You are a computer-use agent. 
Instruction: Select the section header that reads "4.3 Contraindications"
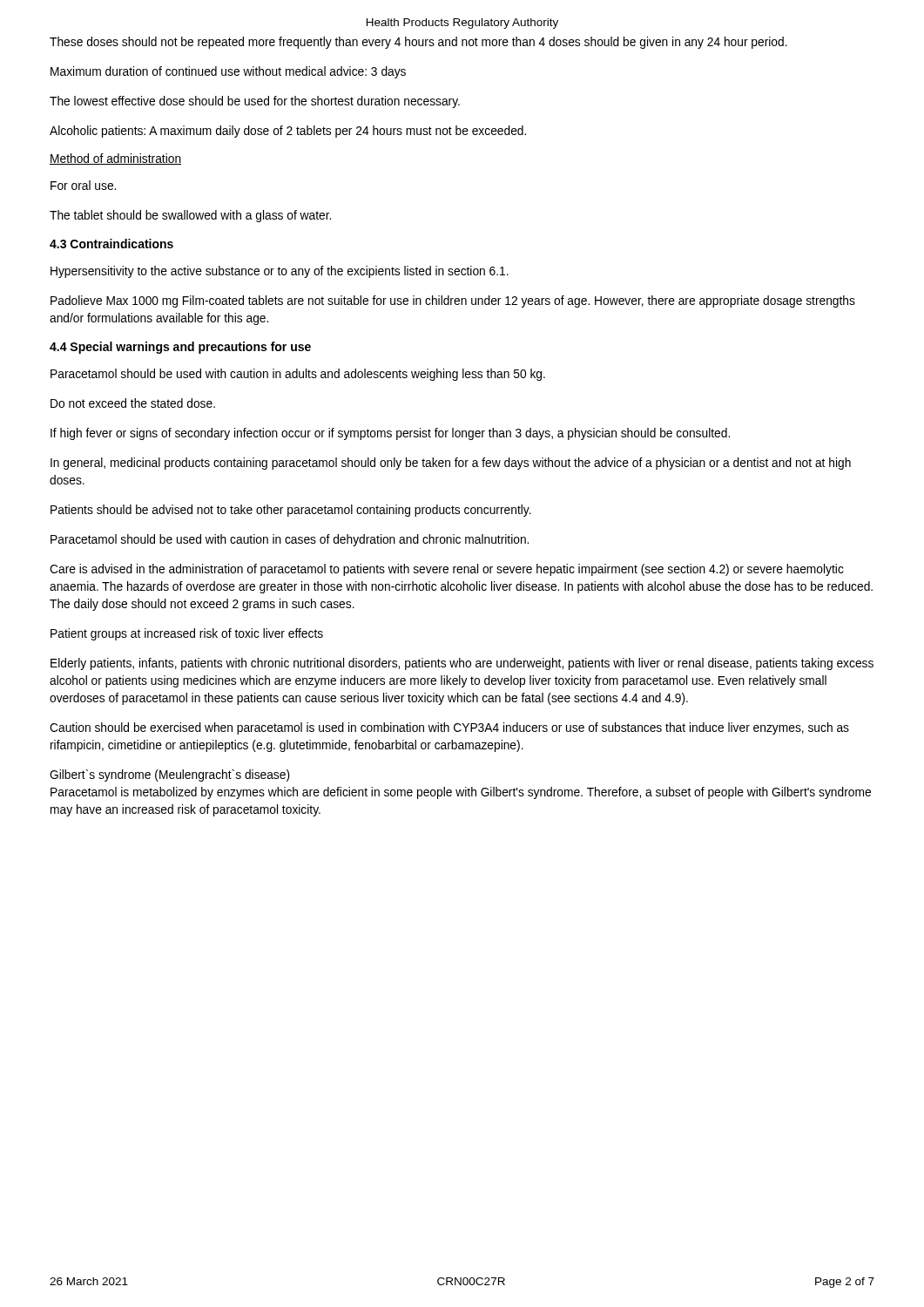tap(112, 244)
